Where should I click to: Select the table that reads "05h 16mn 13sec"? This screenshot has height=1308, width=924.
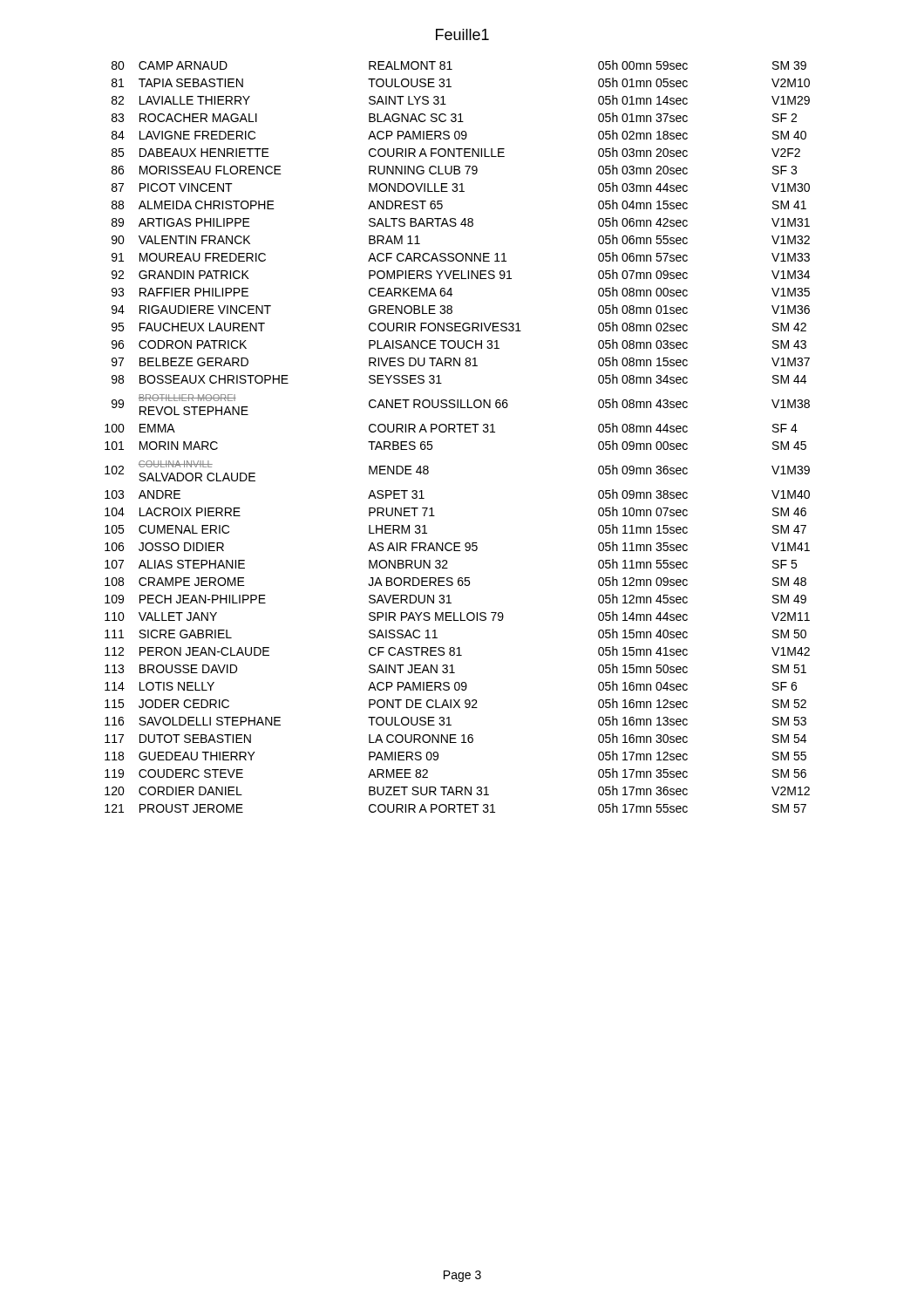[462, 437]
